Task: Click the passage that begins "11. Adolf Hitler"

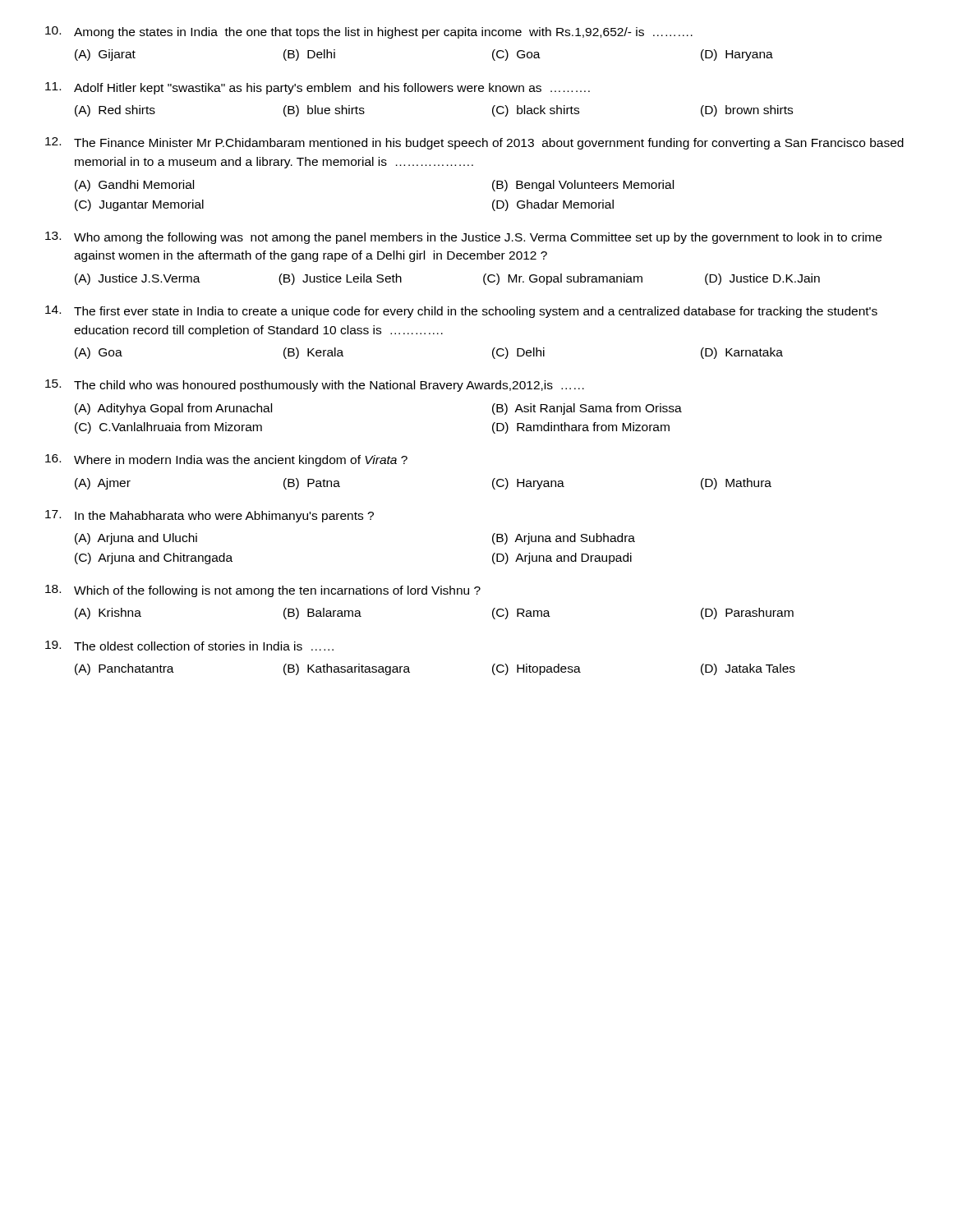Action: click(476, 99)
